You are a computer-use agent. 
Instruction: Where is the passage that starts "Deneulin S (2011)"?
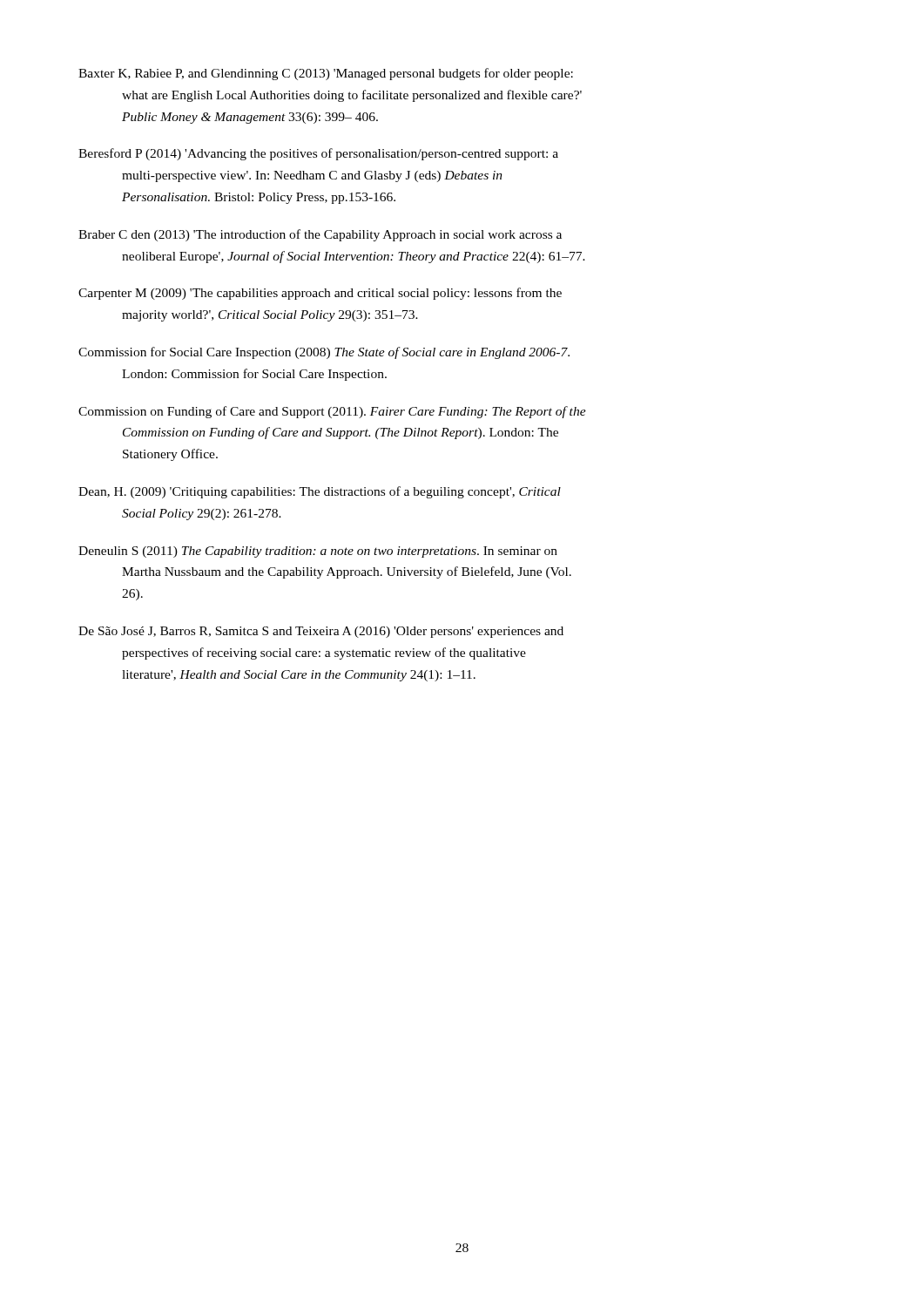coord(462,572)
